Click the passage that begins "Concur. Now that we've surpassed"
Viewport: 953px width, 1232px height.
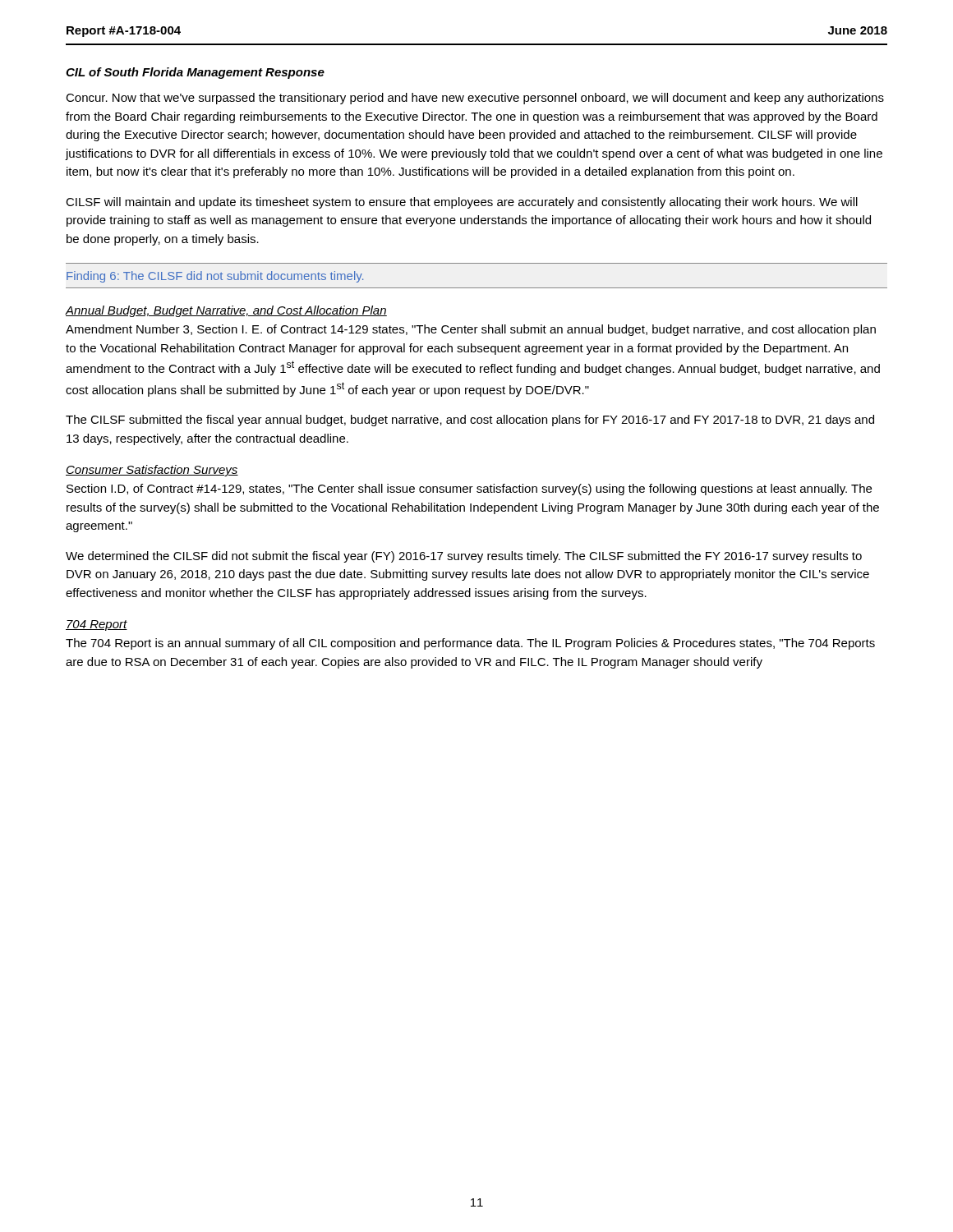coord(476,135)
